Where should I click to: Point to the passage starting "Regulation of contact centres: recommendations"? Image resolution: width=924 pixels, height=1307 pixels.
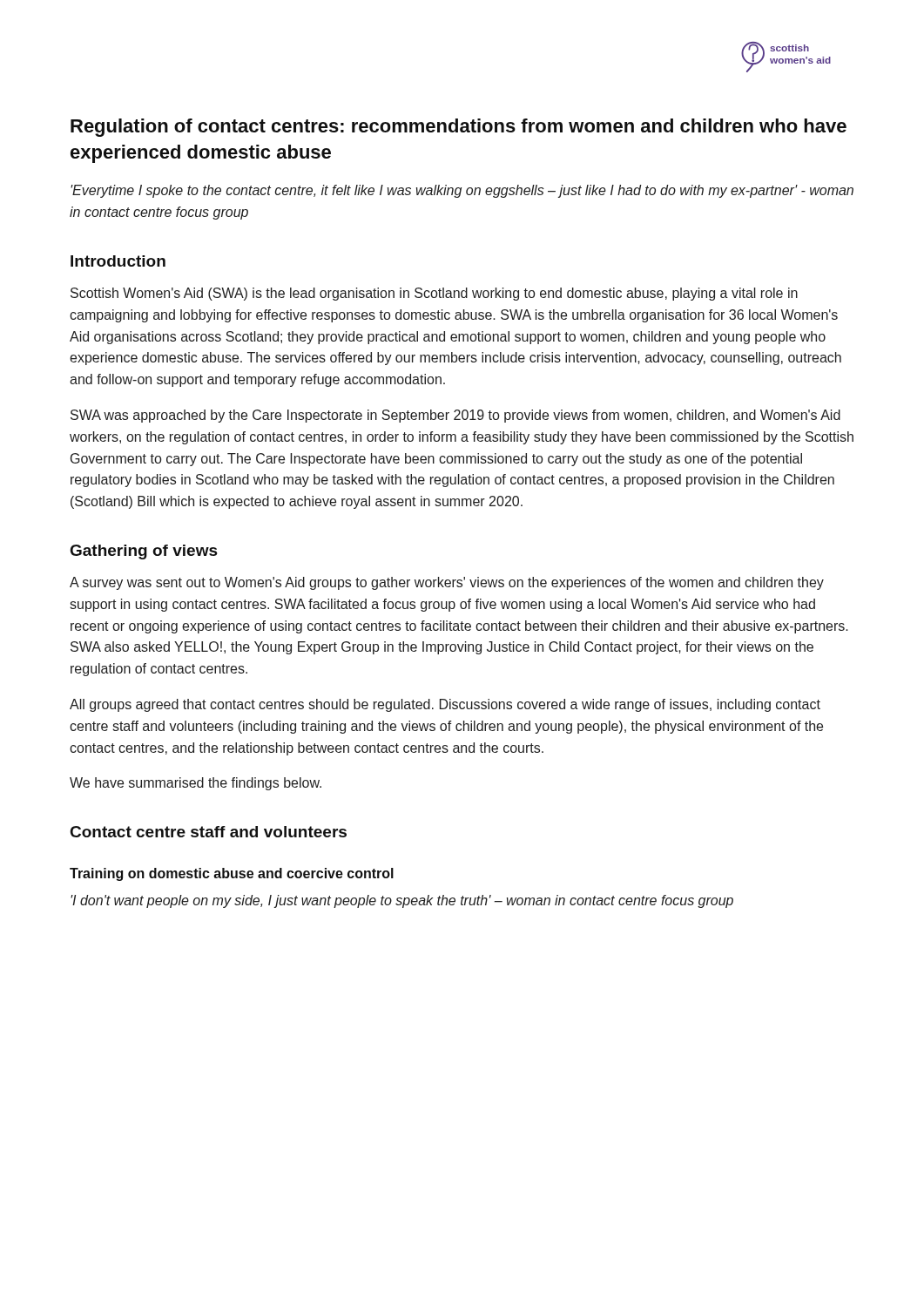462,139
